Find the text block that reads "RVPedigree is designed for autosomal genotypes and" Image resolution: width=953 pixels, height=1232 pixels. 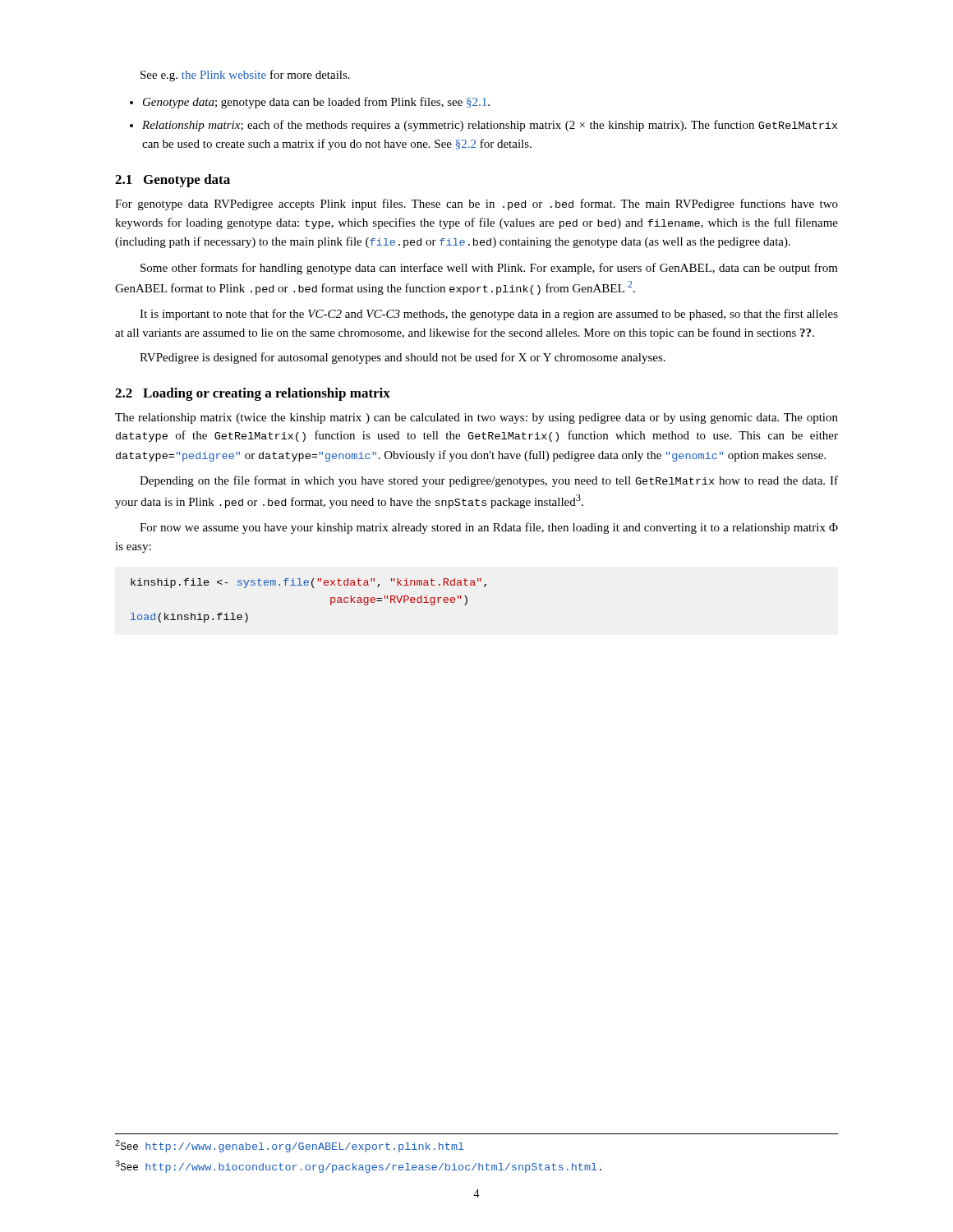403,357
